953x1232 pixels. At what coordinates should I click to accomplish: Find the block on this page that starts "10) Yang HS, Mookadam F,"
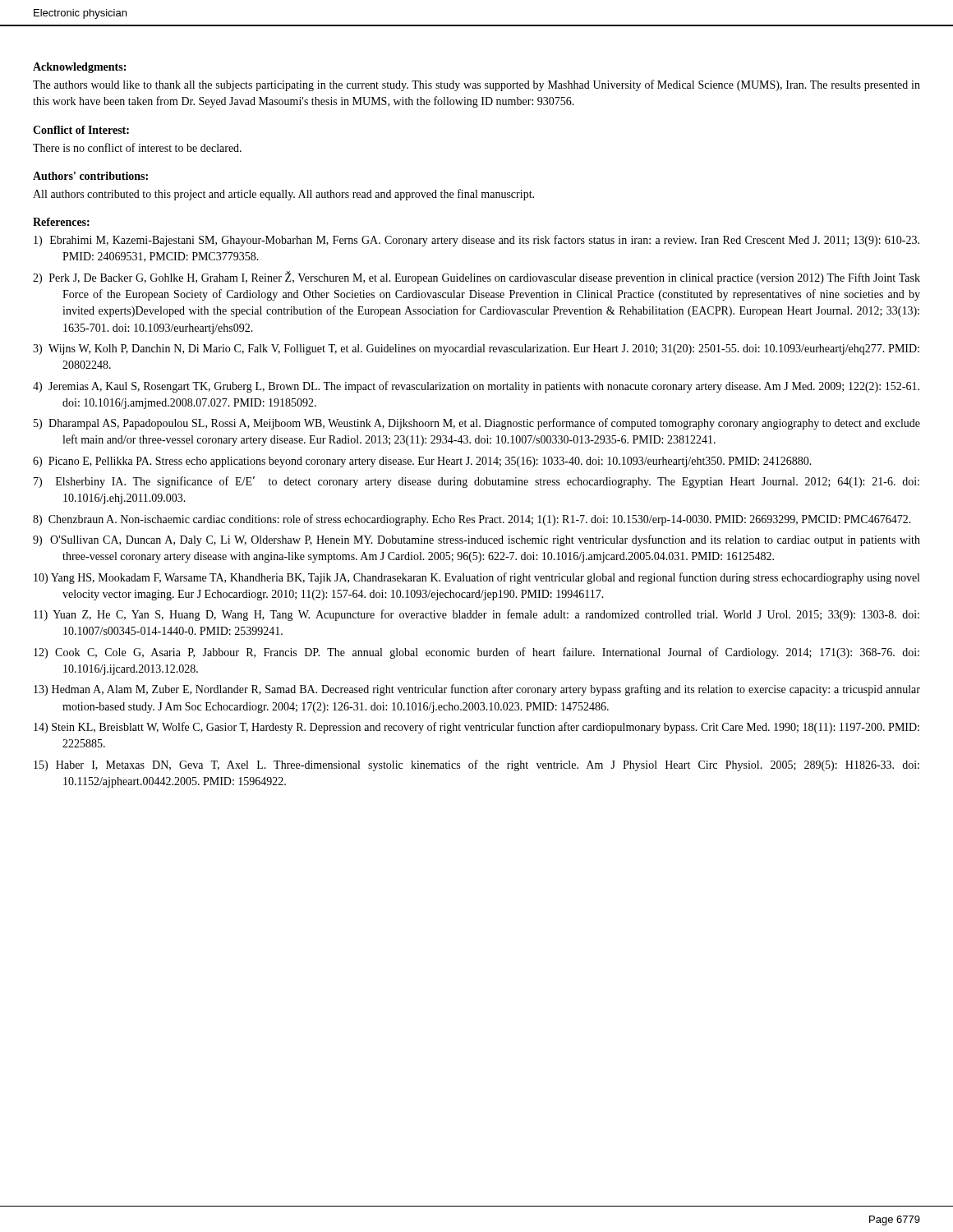[476, 586]
